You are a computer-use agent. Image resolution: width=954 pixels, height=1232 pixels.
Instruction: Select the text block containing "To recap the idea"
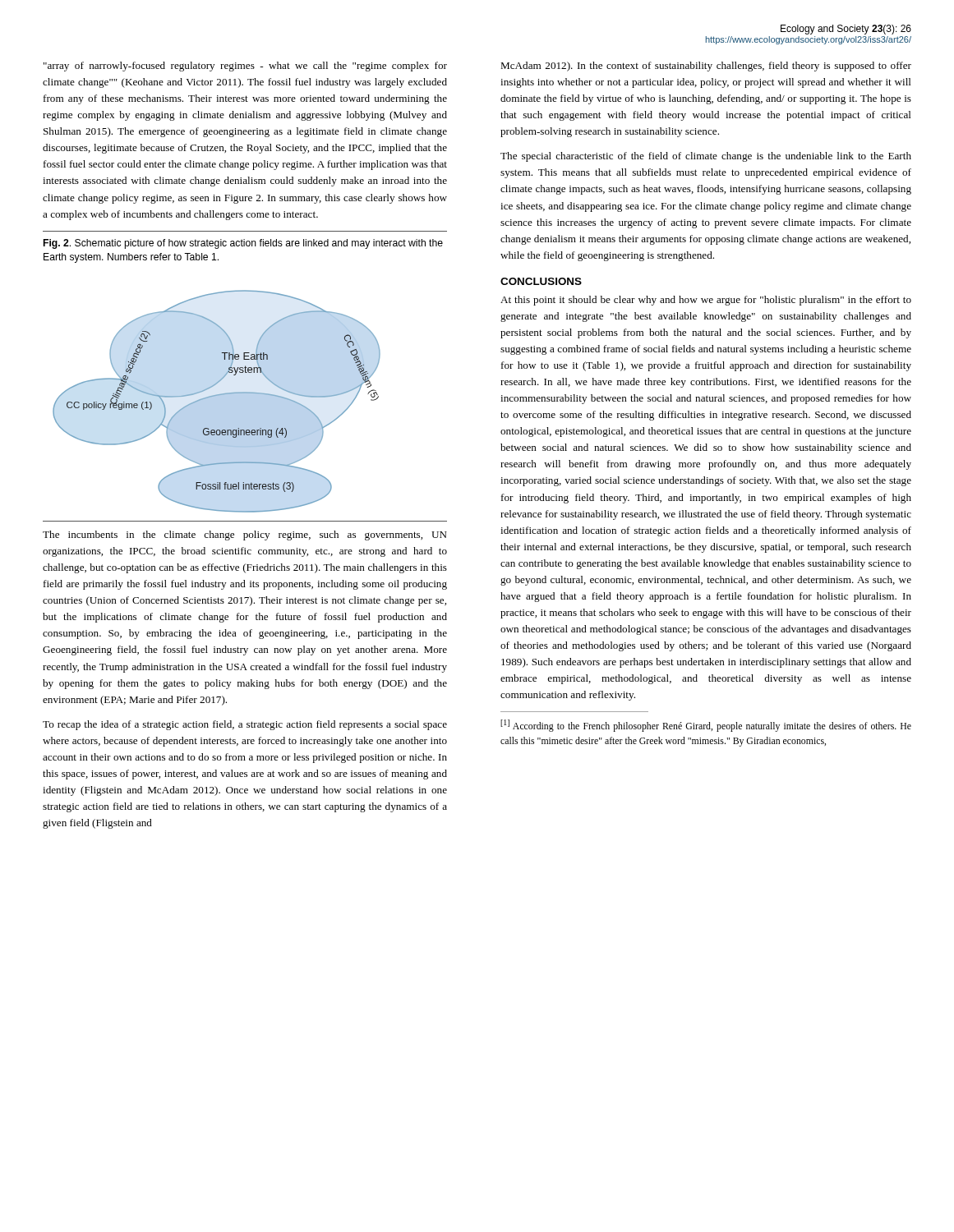[x=245, y=773]
